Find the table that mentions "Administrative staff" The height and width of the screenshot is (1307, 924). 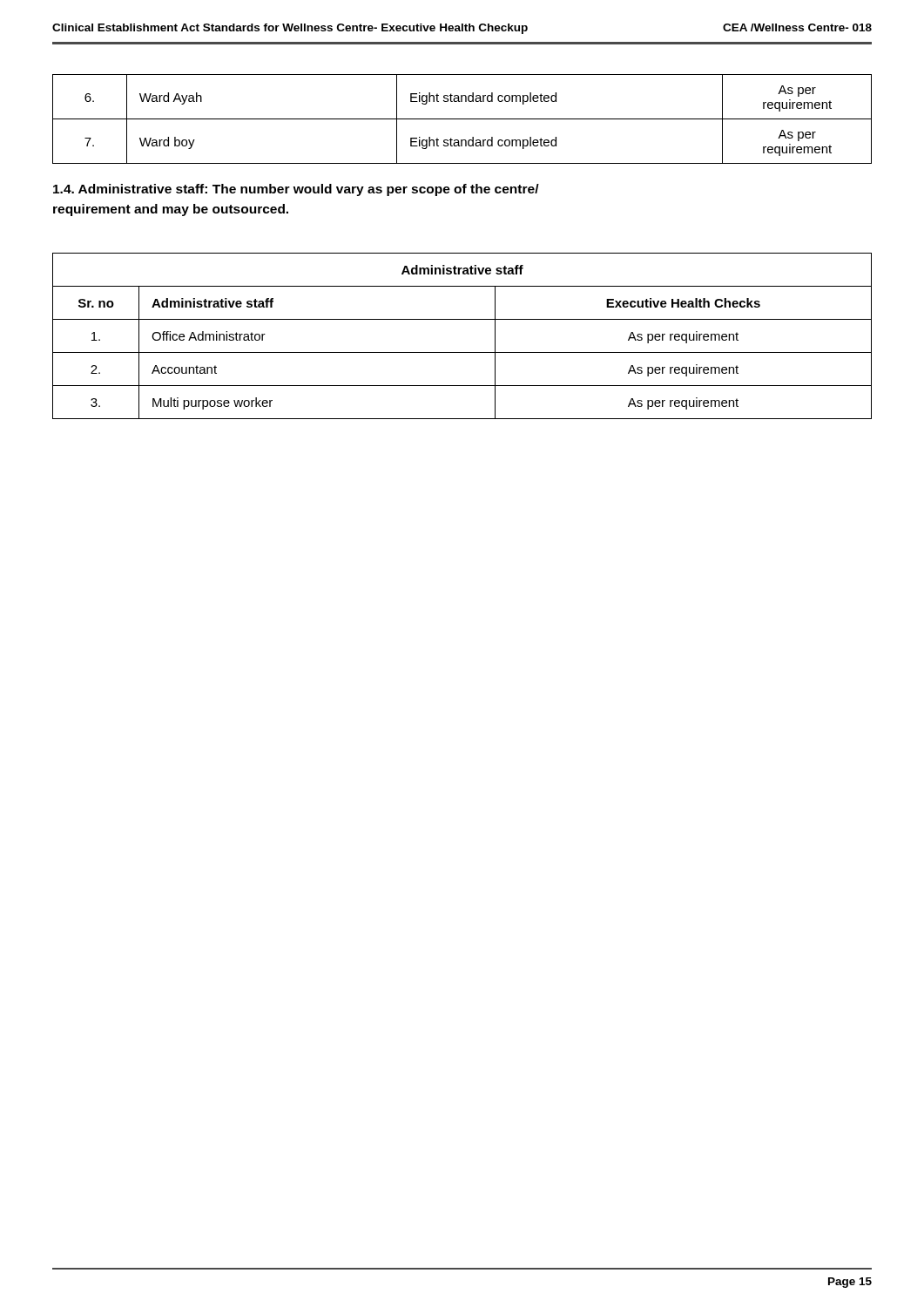point(462,336)
